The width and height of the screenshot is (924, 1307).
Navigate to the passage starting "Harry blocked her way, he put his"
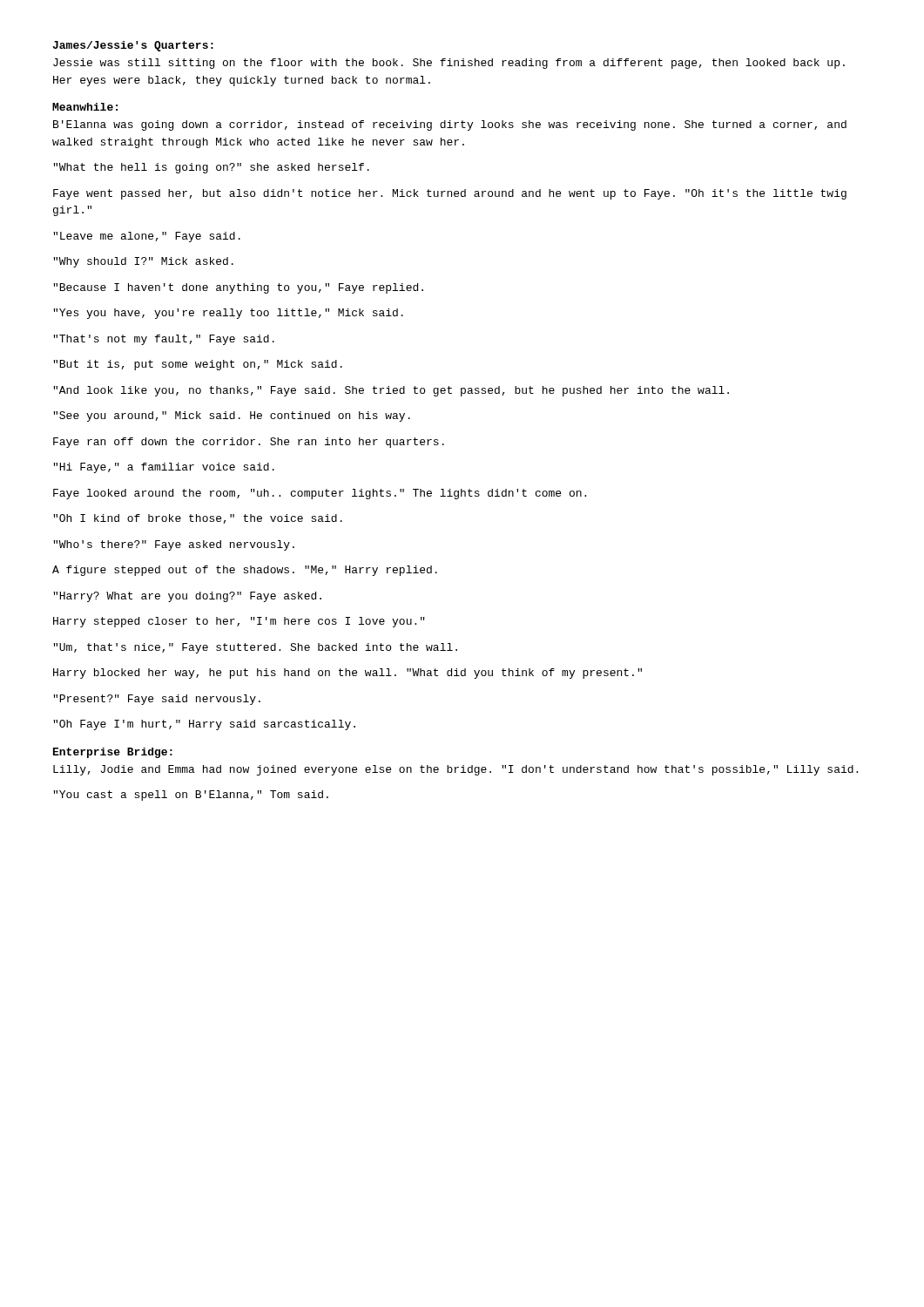(348, 673)
